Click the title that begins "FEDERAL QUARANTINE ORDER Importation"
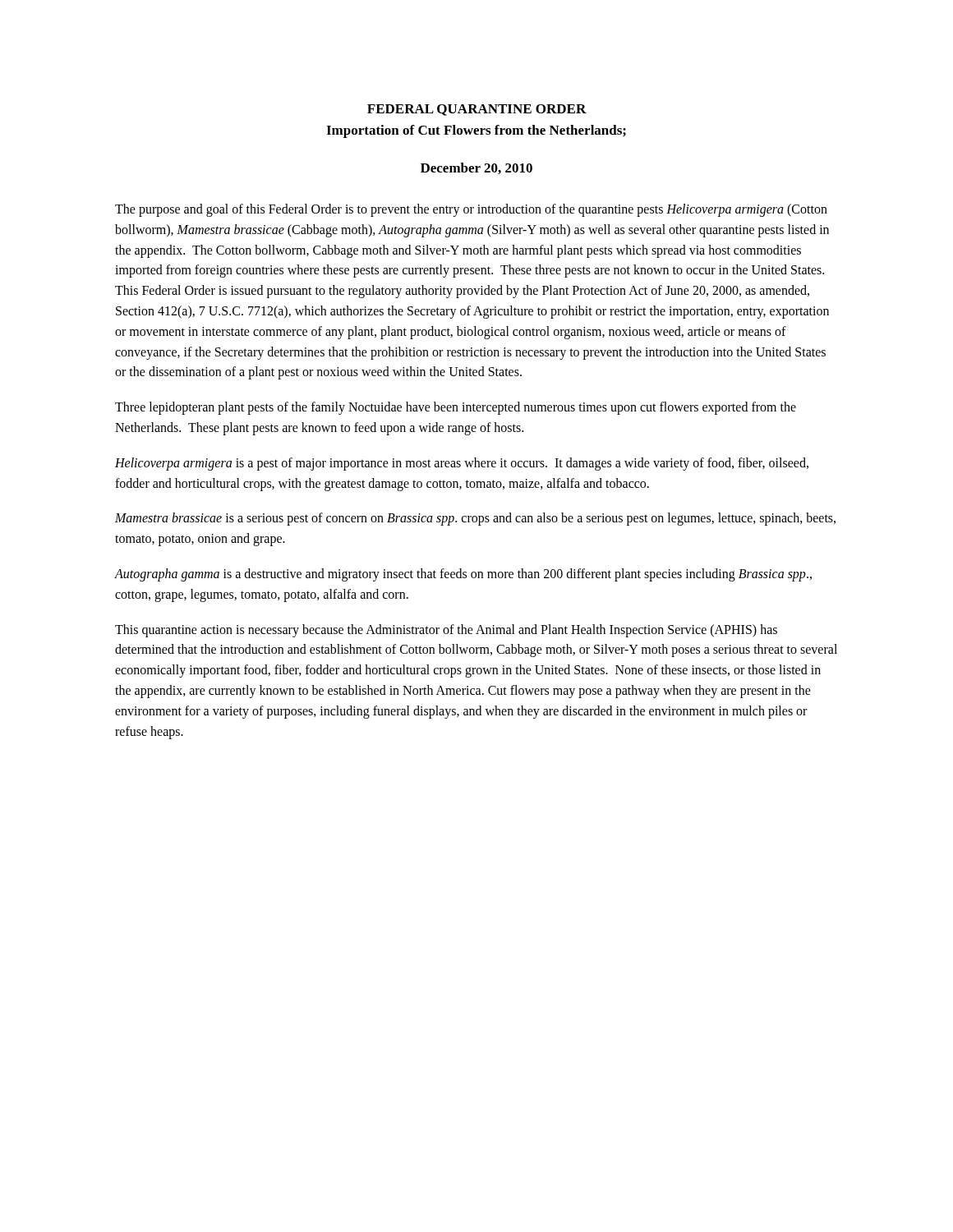This screenshot has width=953, height=1232. pos(476,120)
